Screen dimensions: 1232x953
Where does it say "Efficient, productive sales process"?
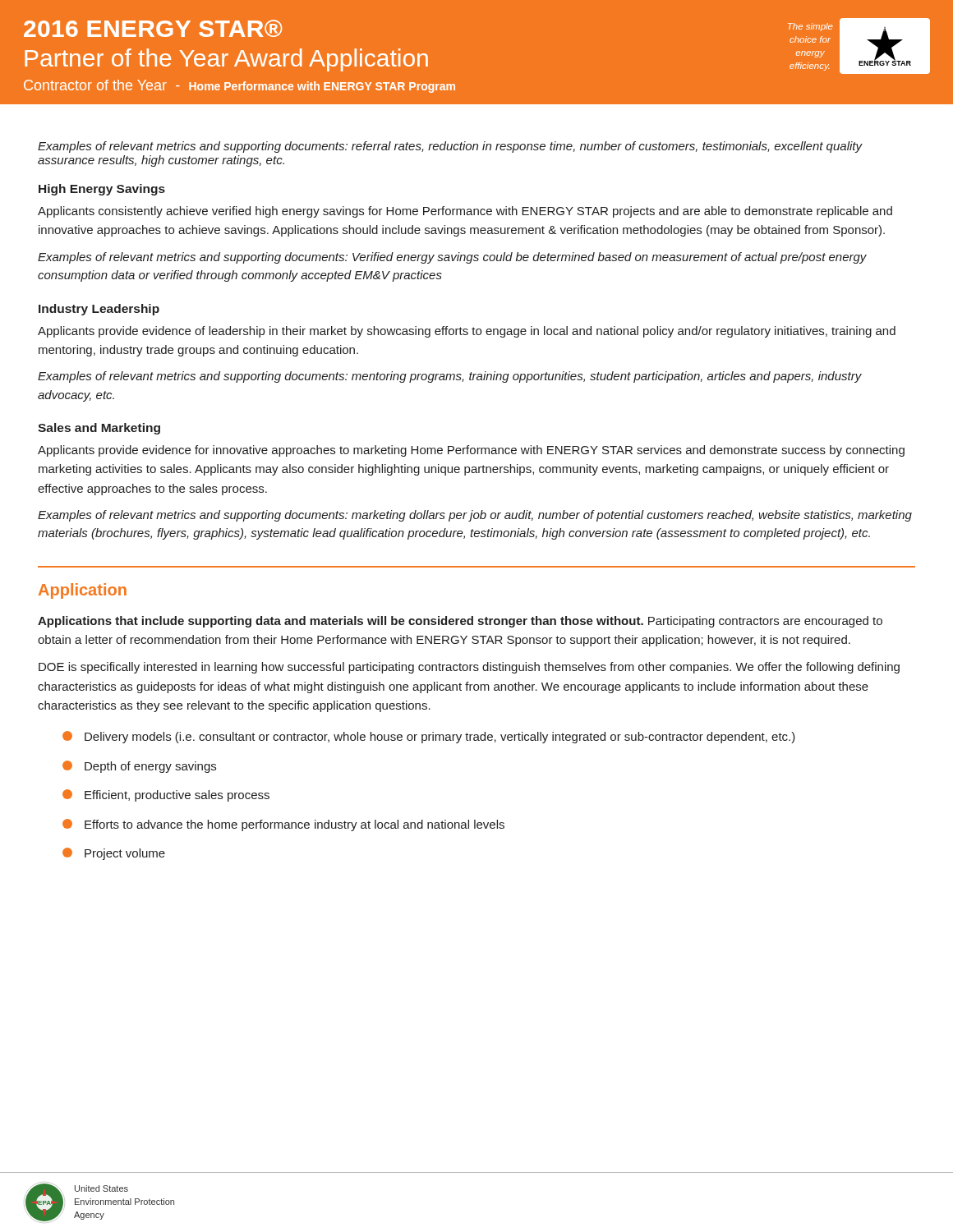166,795
